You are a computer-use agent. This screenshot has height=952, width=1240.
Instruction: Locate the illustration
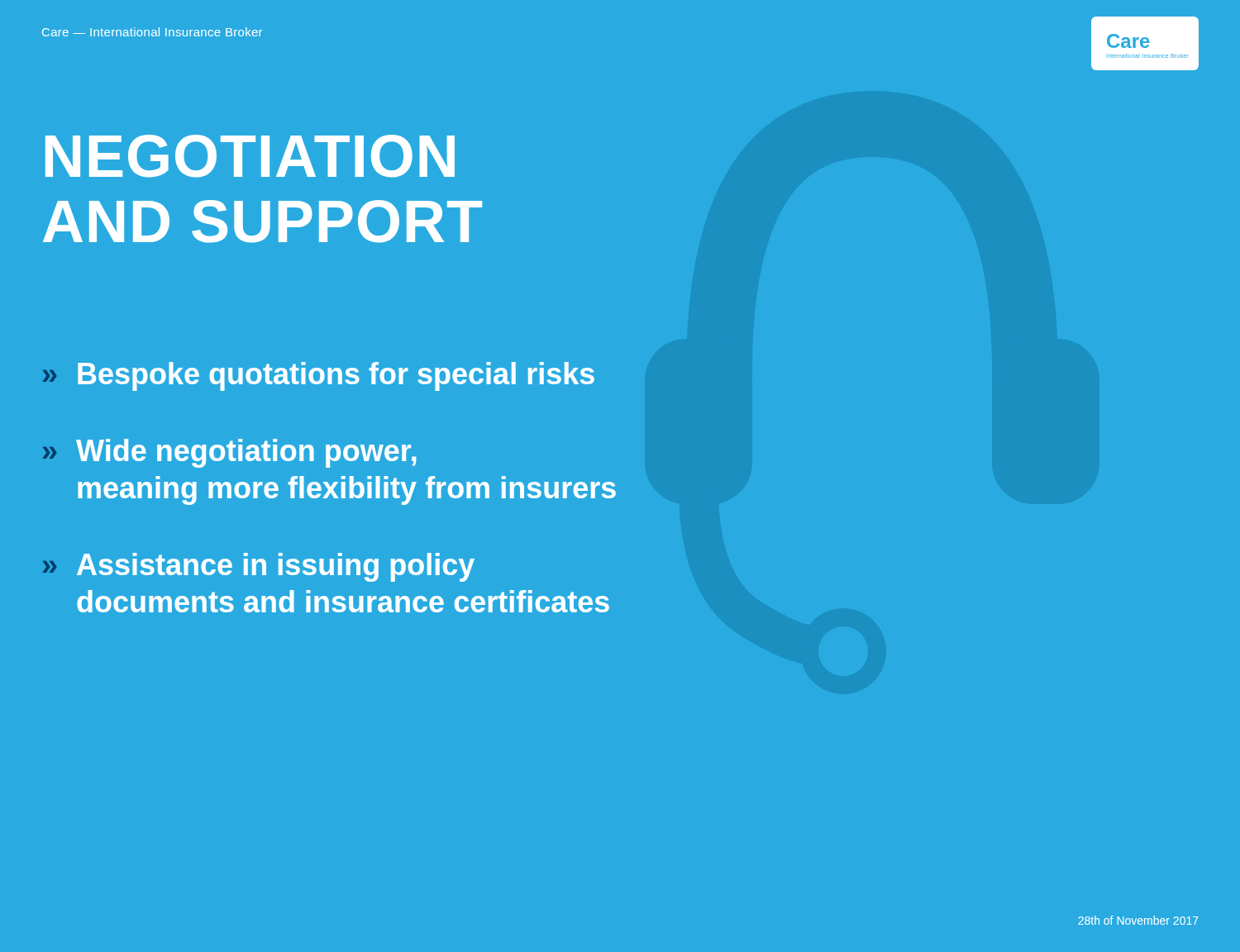point(872,413)
